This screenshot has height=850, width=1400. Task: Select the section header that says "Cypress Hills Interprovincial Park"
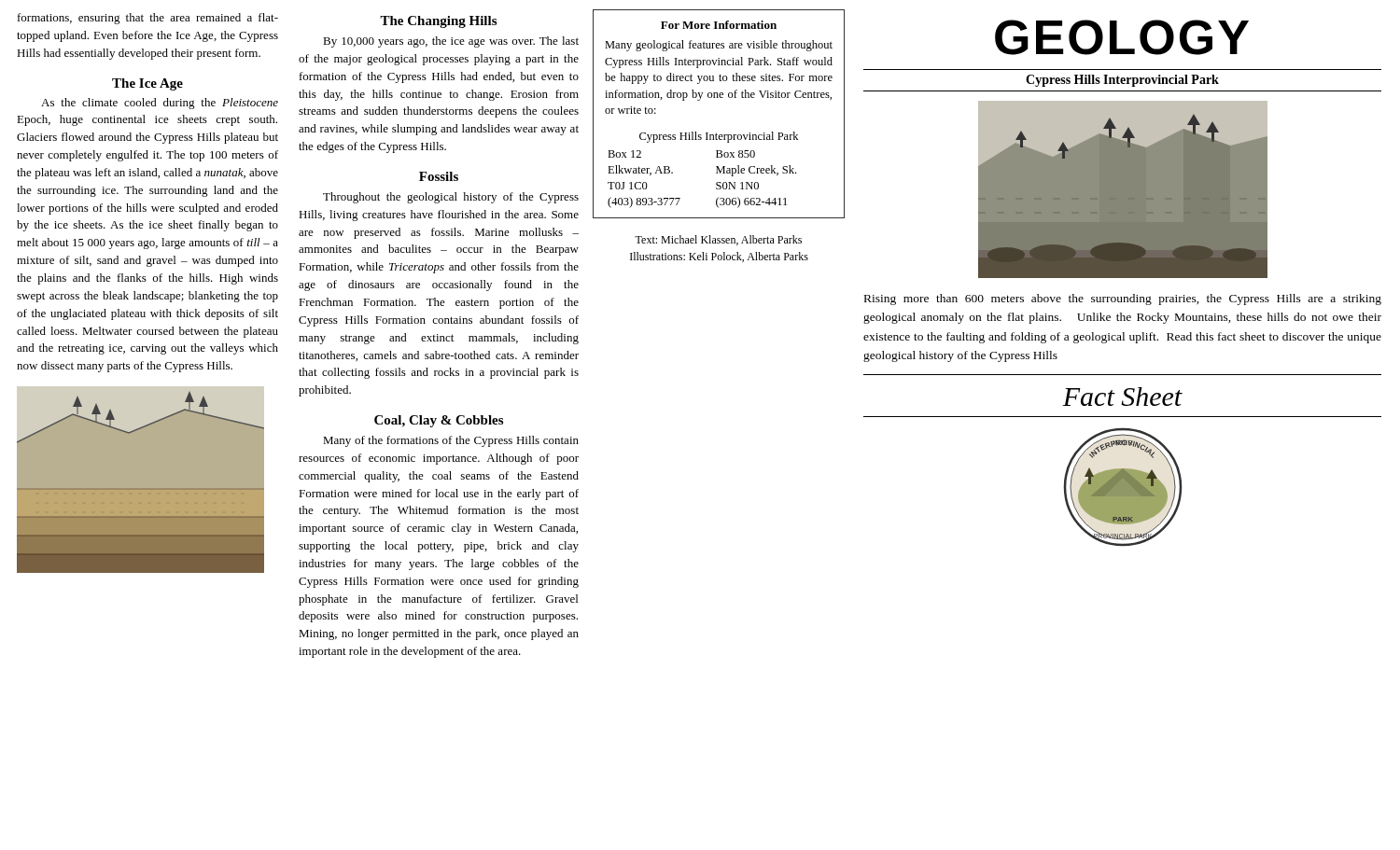tap(1122, 80)
